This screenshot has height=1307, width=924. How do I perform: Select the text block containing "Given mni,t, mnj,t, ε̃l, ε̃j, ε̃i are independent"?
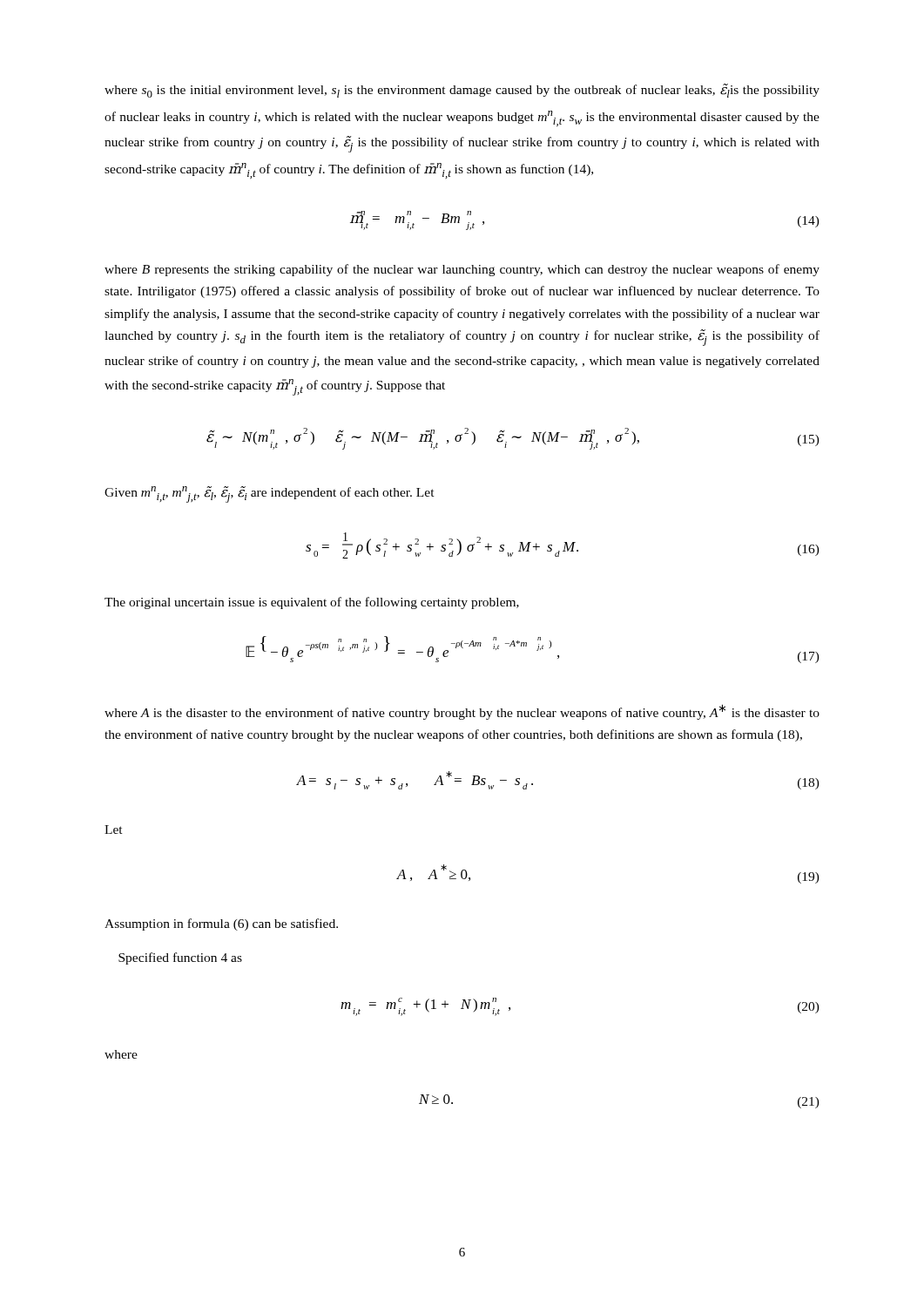269,492
